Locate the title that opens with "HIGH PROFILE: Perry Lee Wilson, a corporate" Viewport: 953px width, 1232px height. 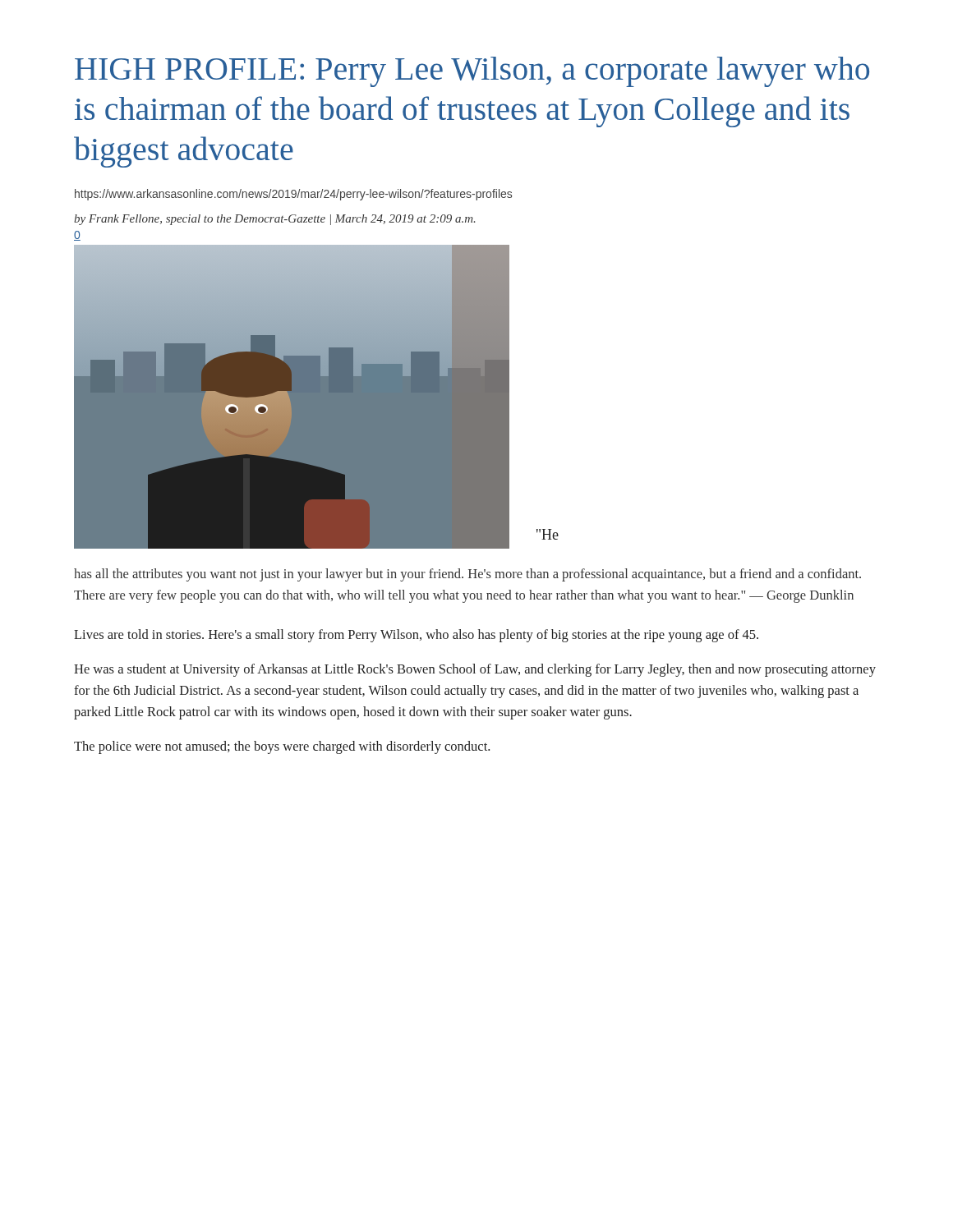point(476,109)
